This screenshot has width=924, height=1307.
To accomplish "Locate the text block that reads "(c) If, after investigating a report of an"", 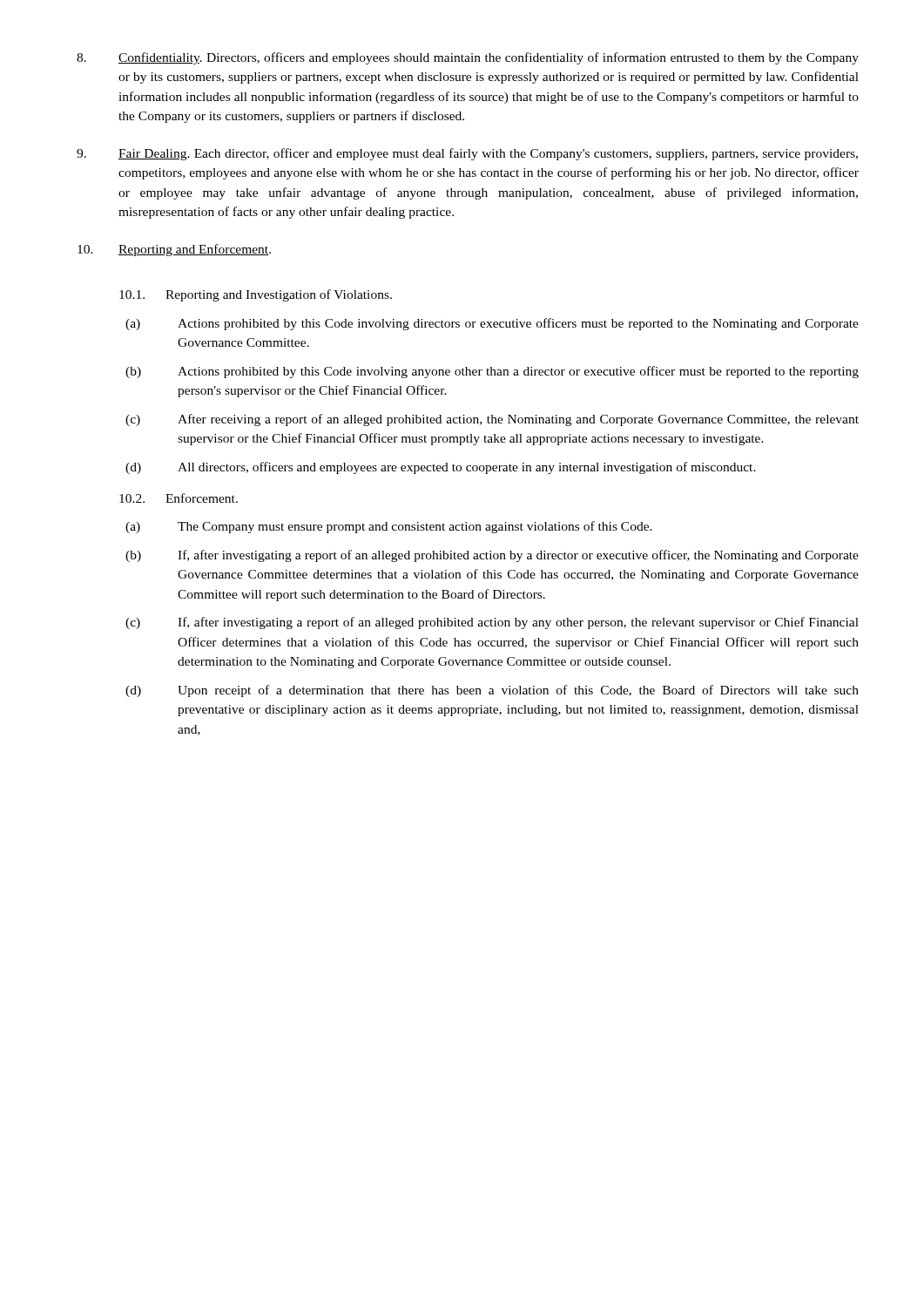I will coord(489,642).
